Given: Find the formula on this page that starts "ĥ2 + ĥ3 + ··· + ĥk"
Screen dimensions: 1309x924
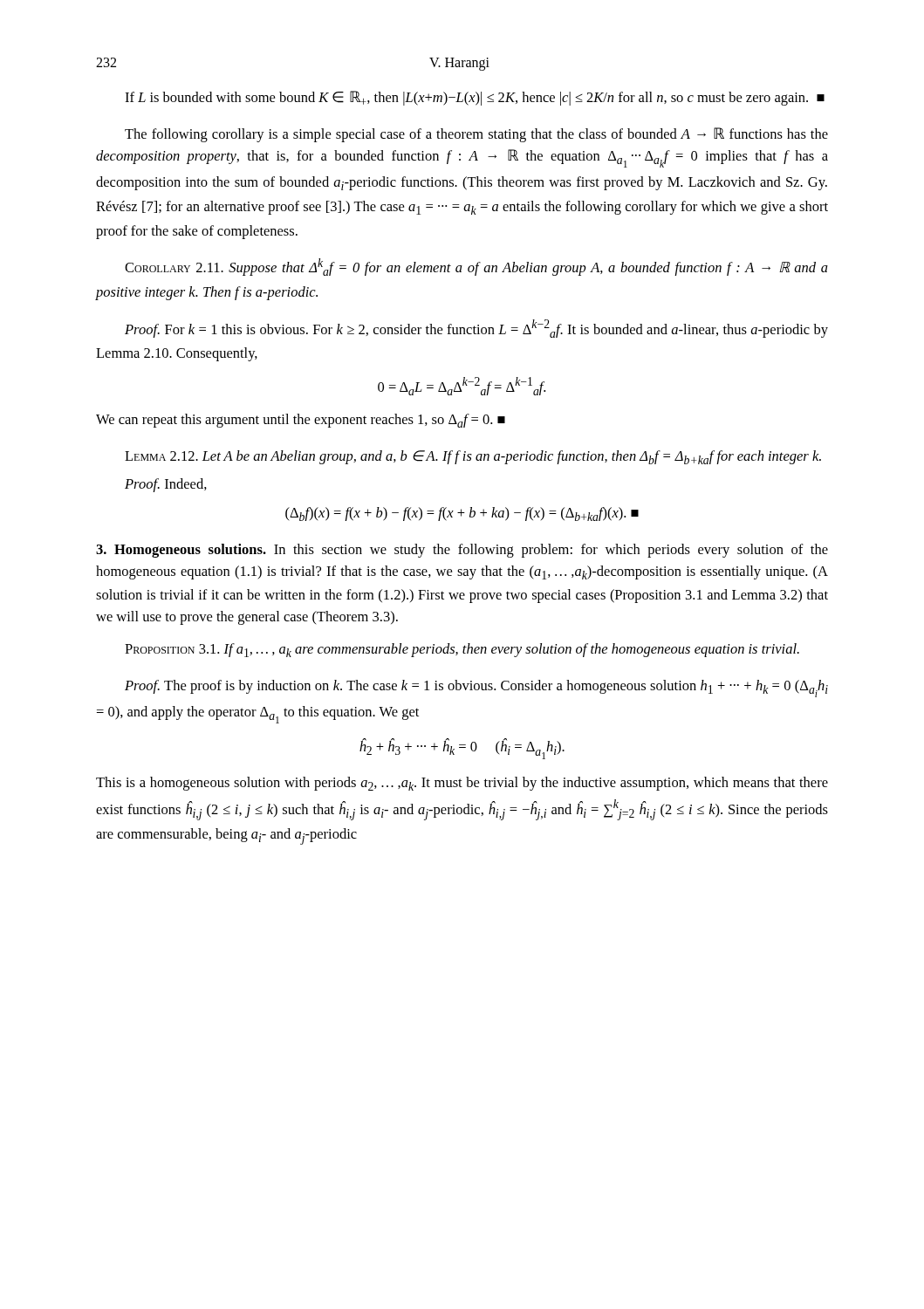Looking at the screenshot, I should tap(462, 749).
